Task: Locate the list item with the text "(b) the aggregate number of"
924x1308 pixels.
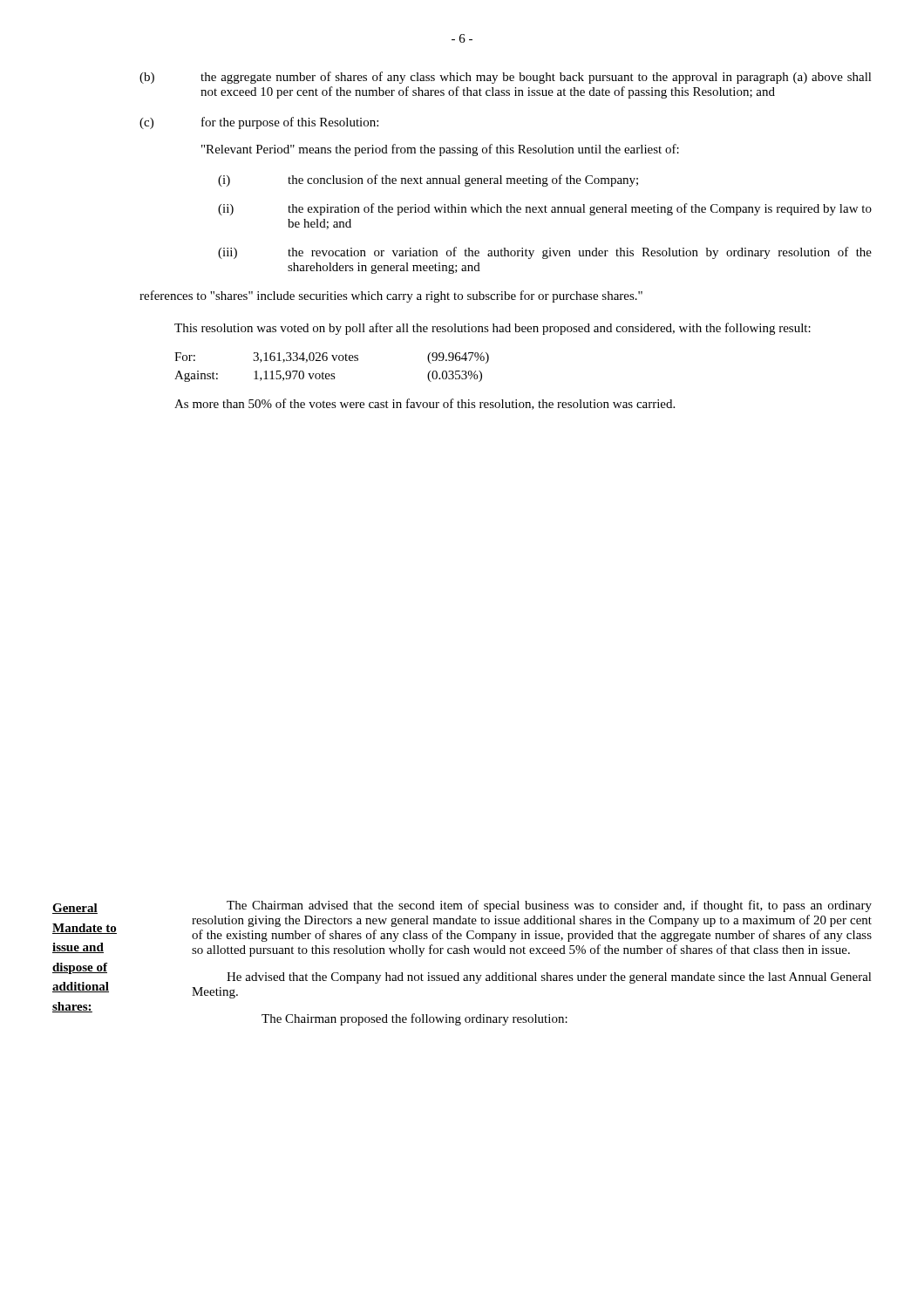Action: tap(506, 85)
